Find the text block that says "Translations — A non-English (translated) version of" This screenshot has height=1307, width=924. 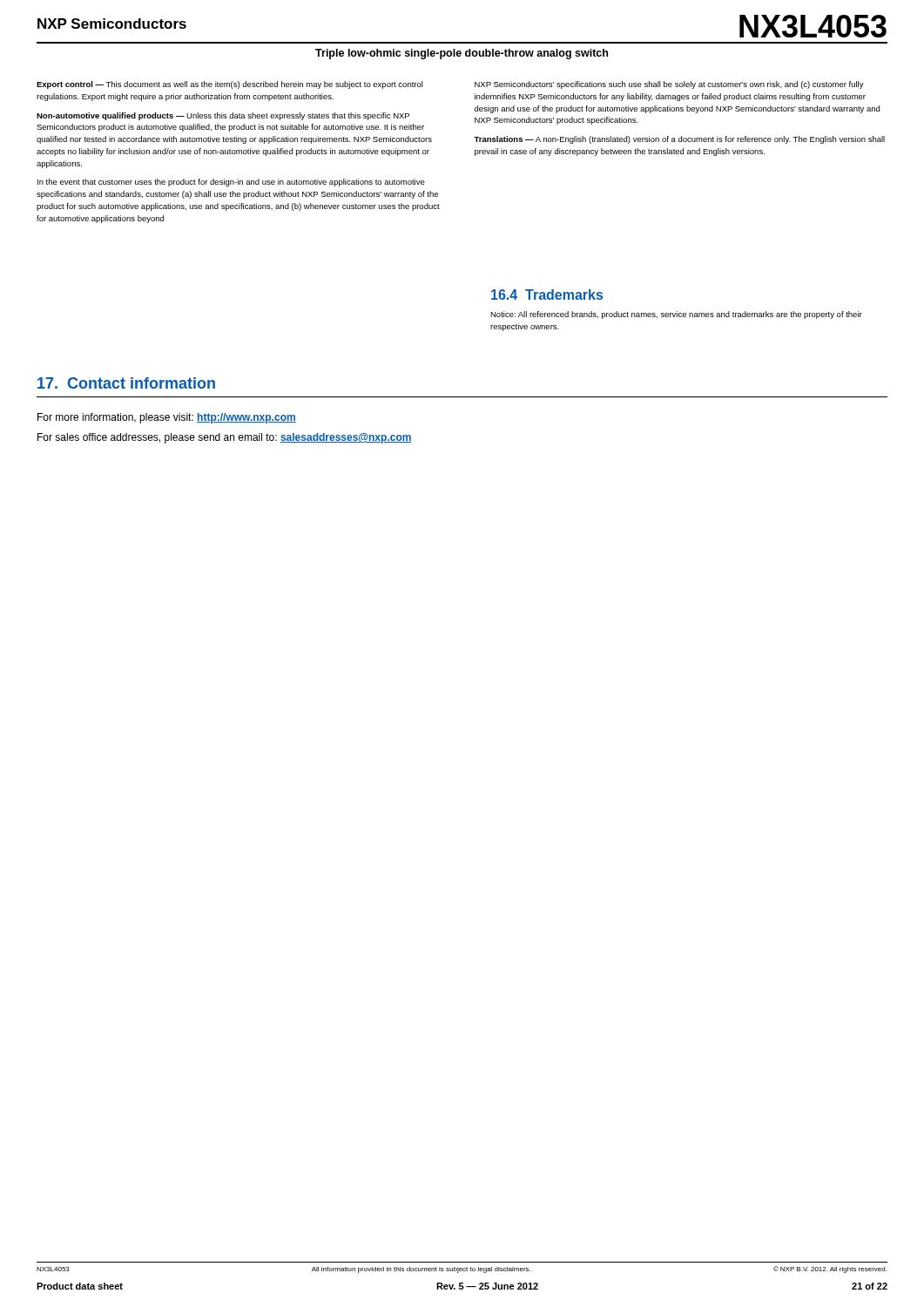[680, 145]
